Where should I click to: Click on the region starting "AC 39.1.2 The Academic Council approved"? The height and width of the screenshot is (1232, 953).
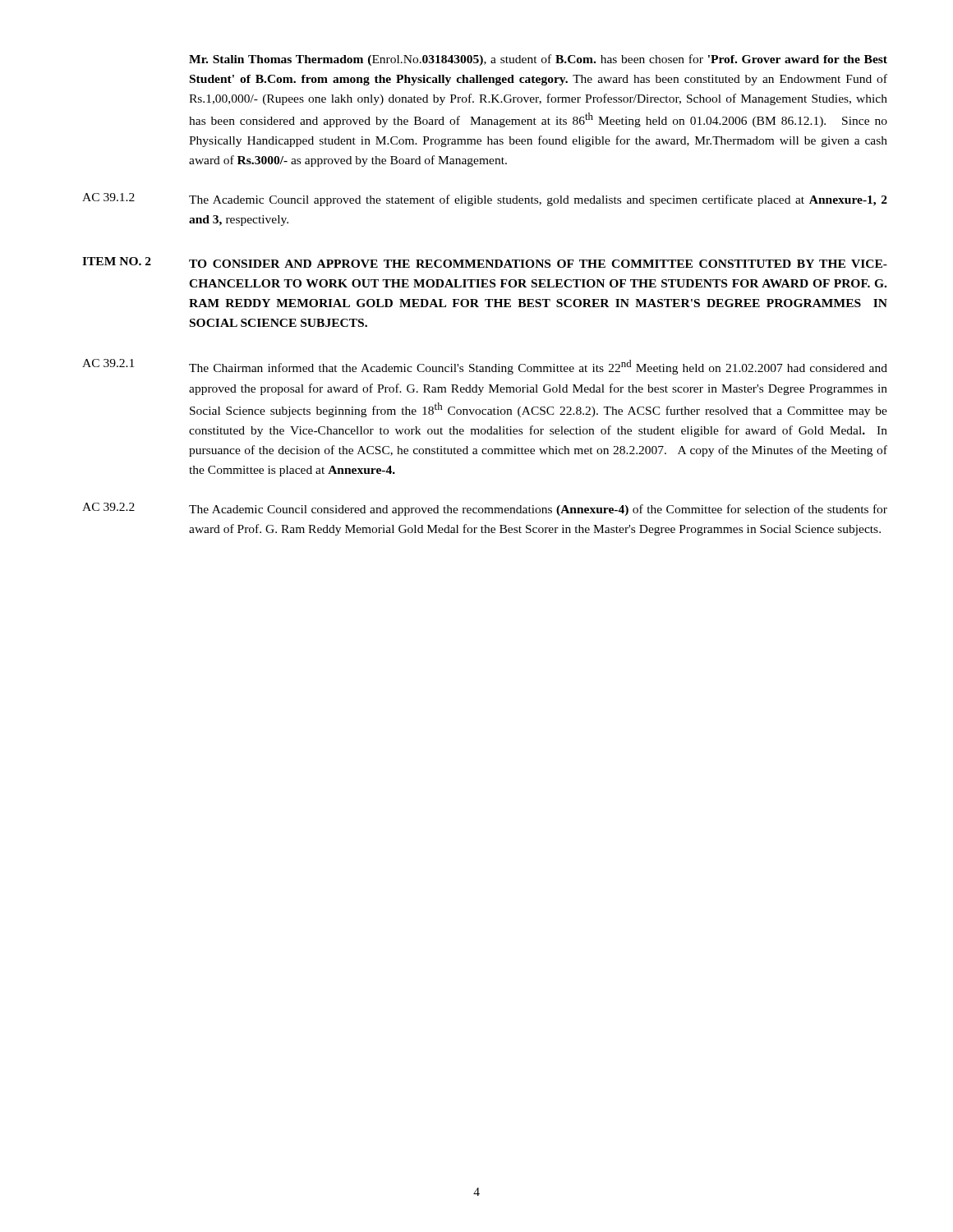(485, 210)
